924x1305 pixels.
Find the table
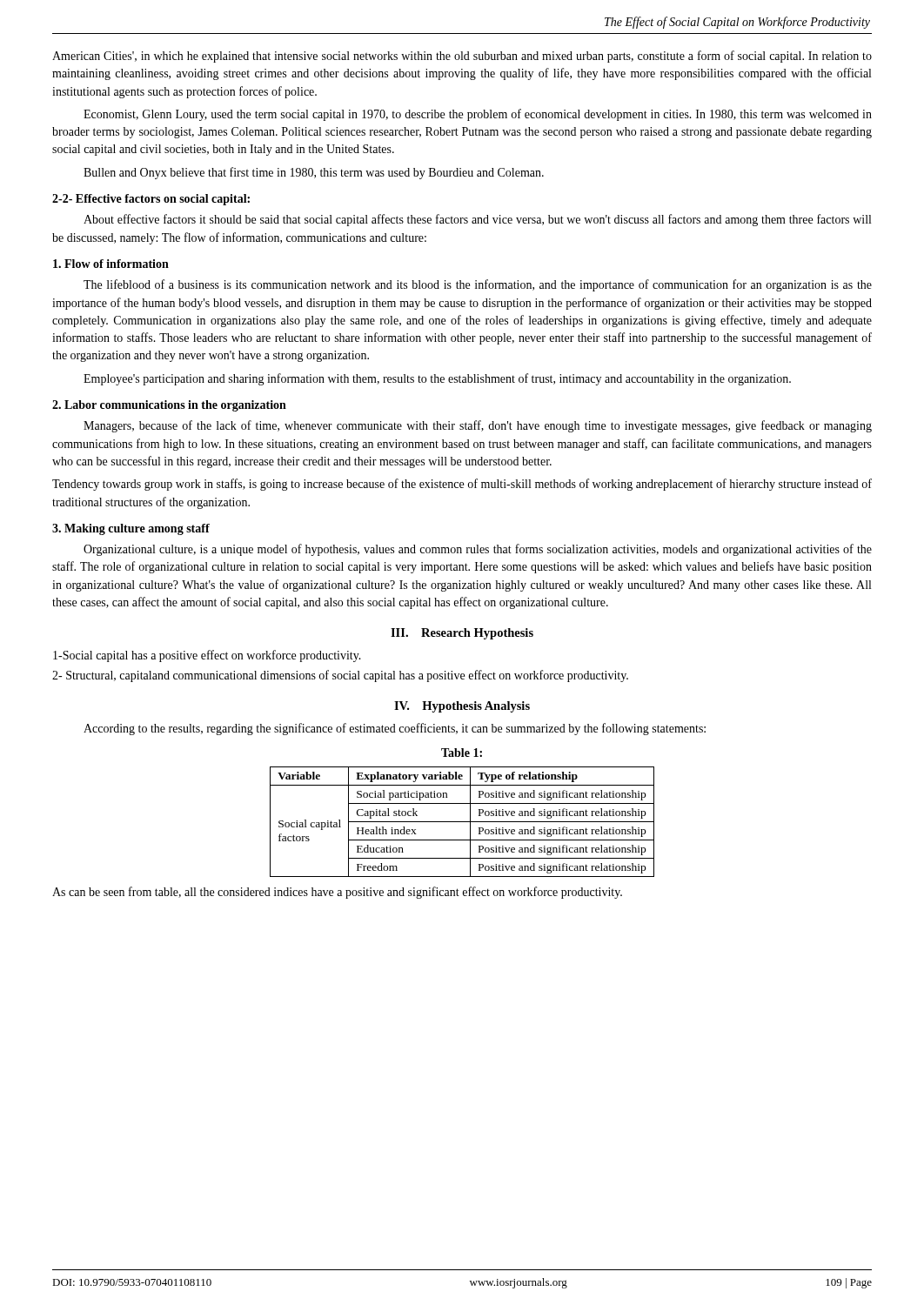click(462, 821)
